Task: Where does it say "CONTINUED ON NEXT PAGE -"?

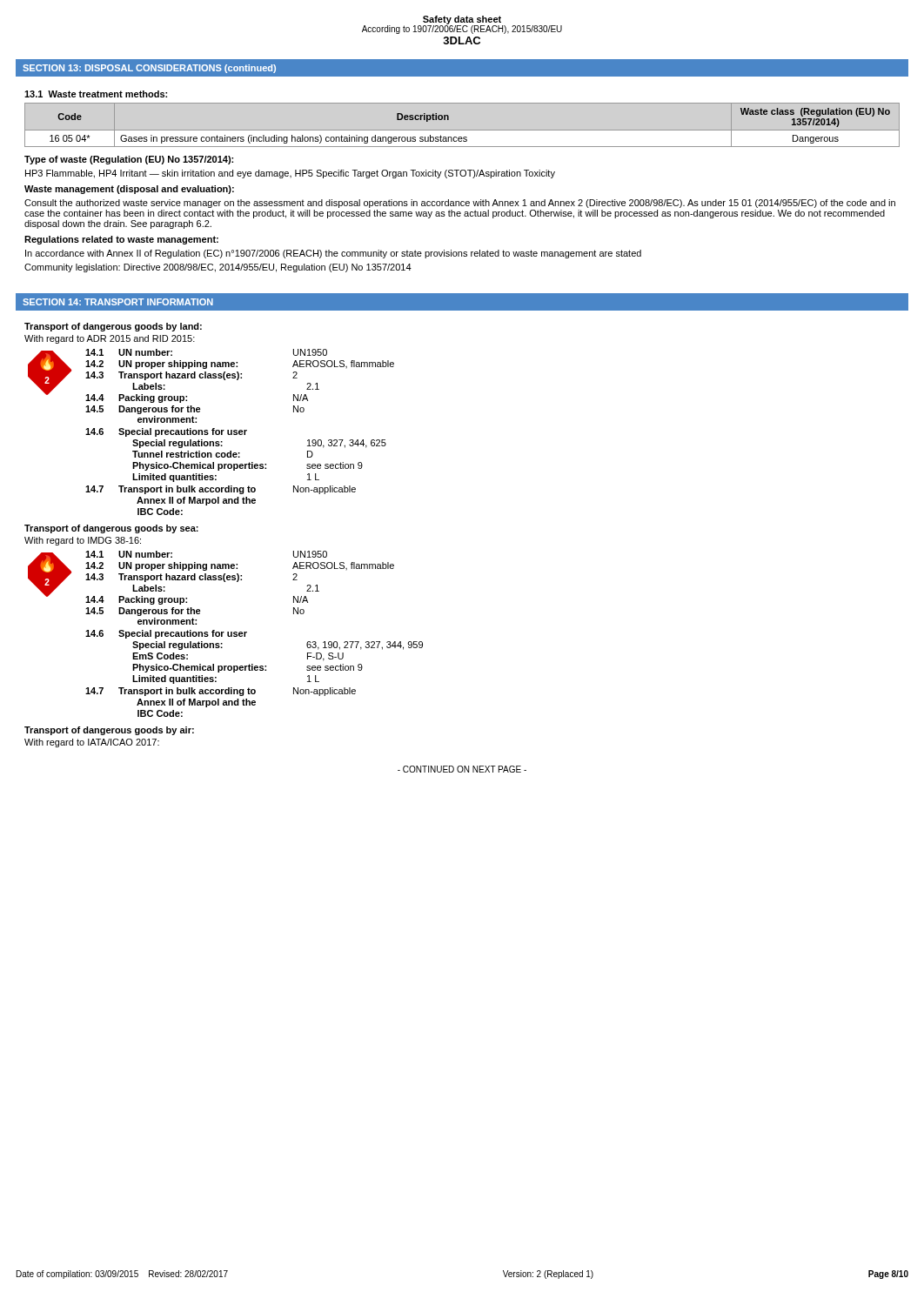Action: [462, 769]
